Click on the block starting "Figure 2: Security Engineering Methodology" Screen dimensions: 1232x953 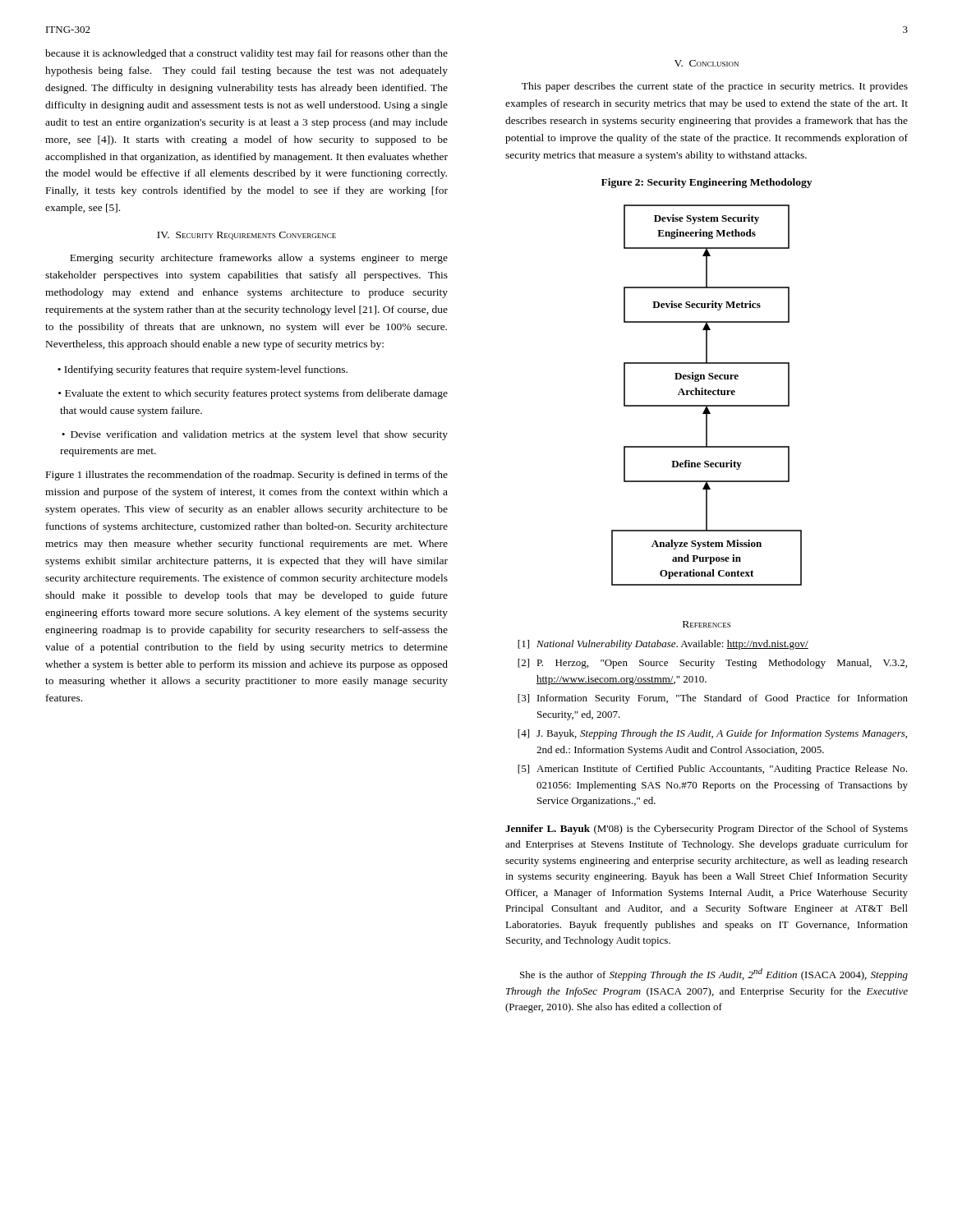point(707,182)
